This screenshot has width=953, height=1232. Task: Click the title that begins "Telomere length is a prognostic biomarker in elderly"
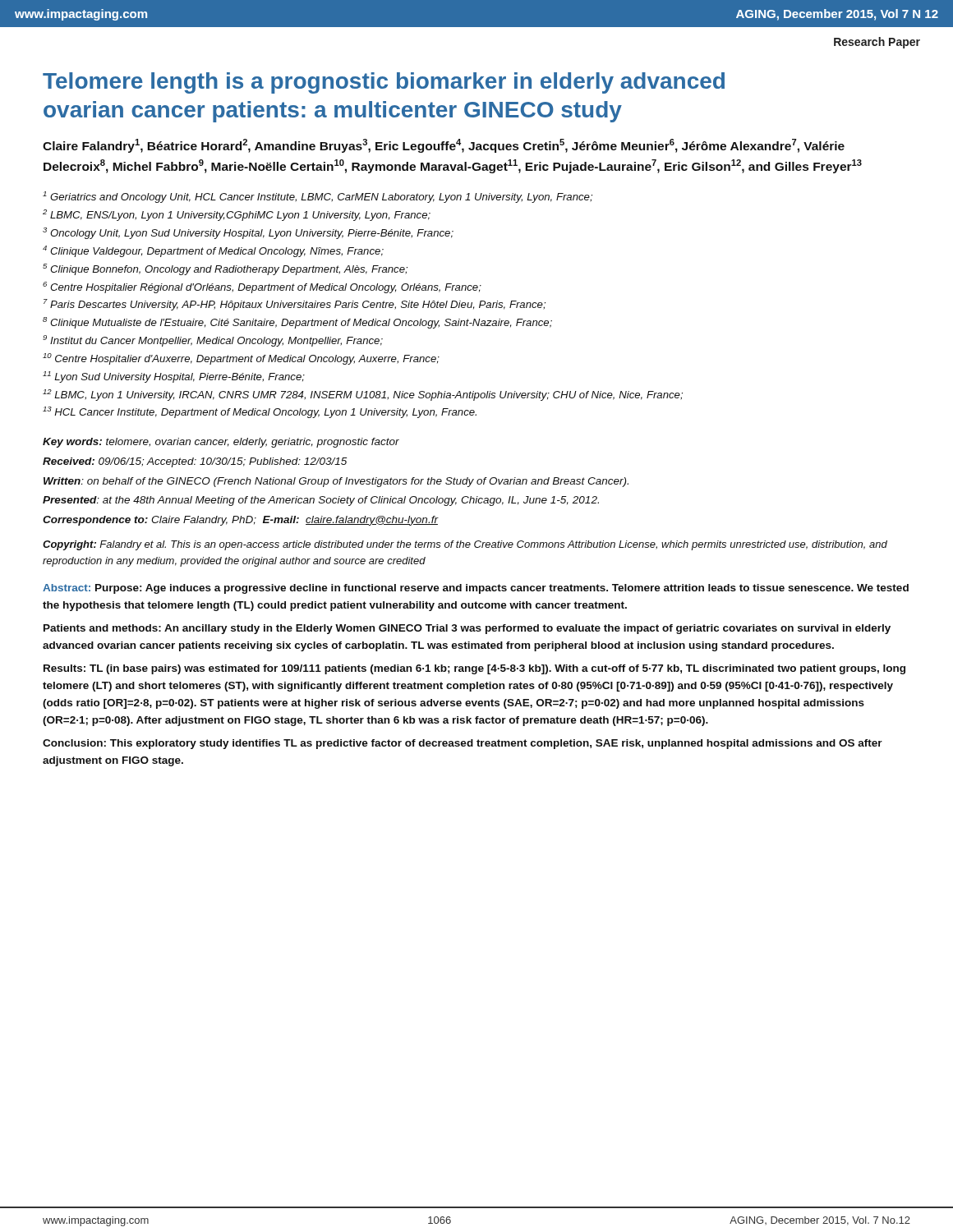(384, 95)
